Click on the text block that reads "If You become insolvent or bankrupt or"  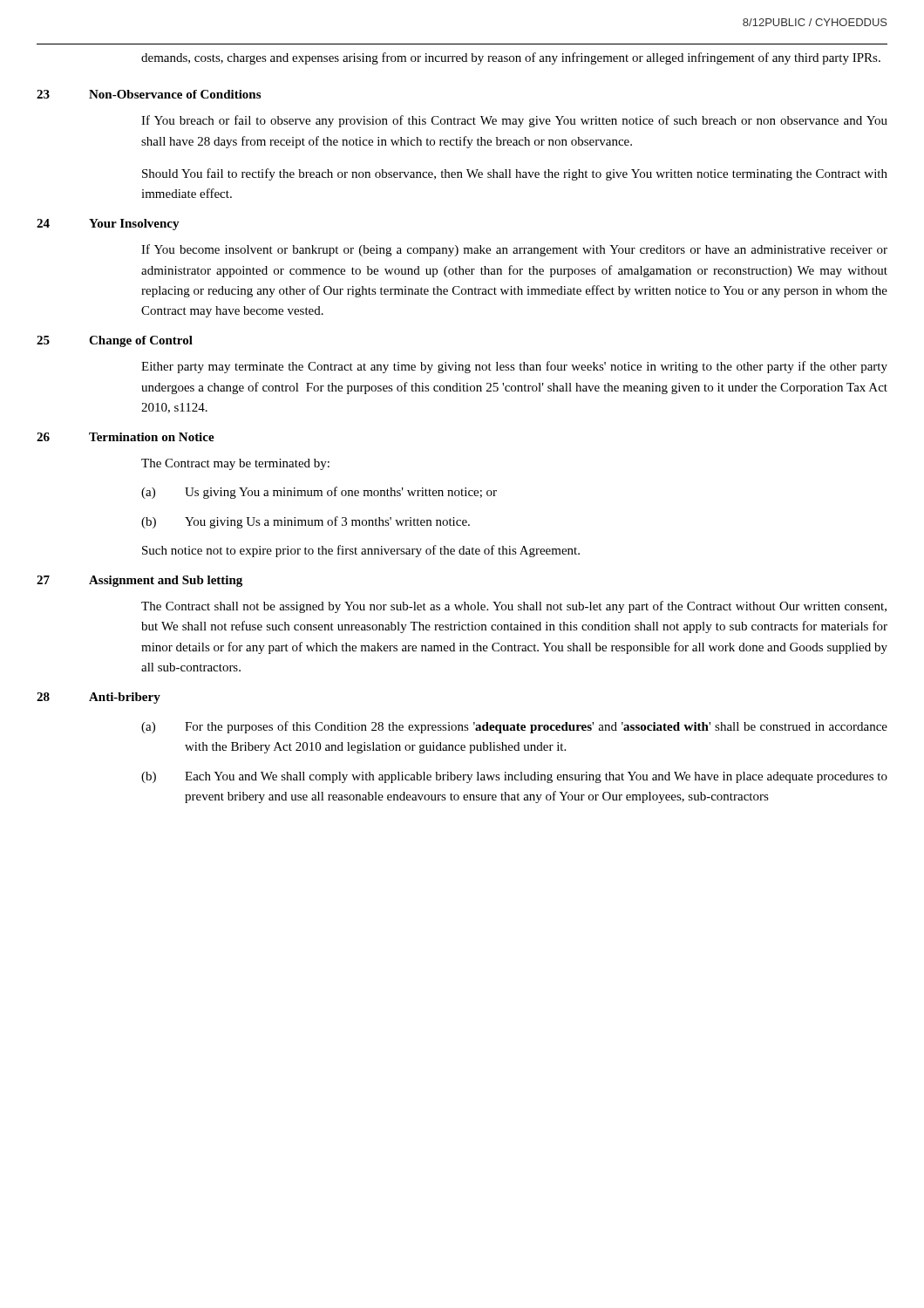(x=514, y=280)
